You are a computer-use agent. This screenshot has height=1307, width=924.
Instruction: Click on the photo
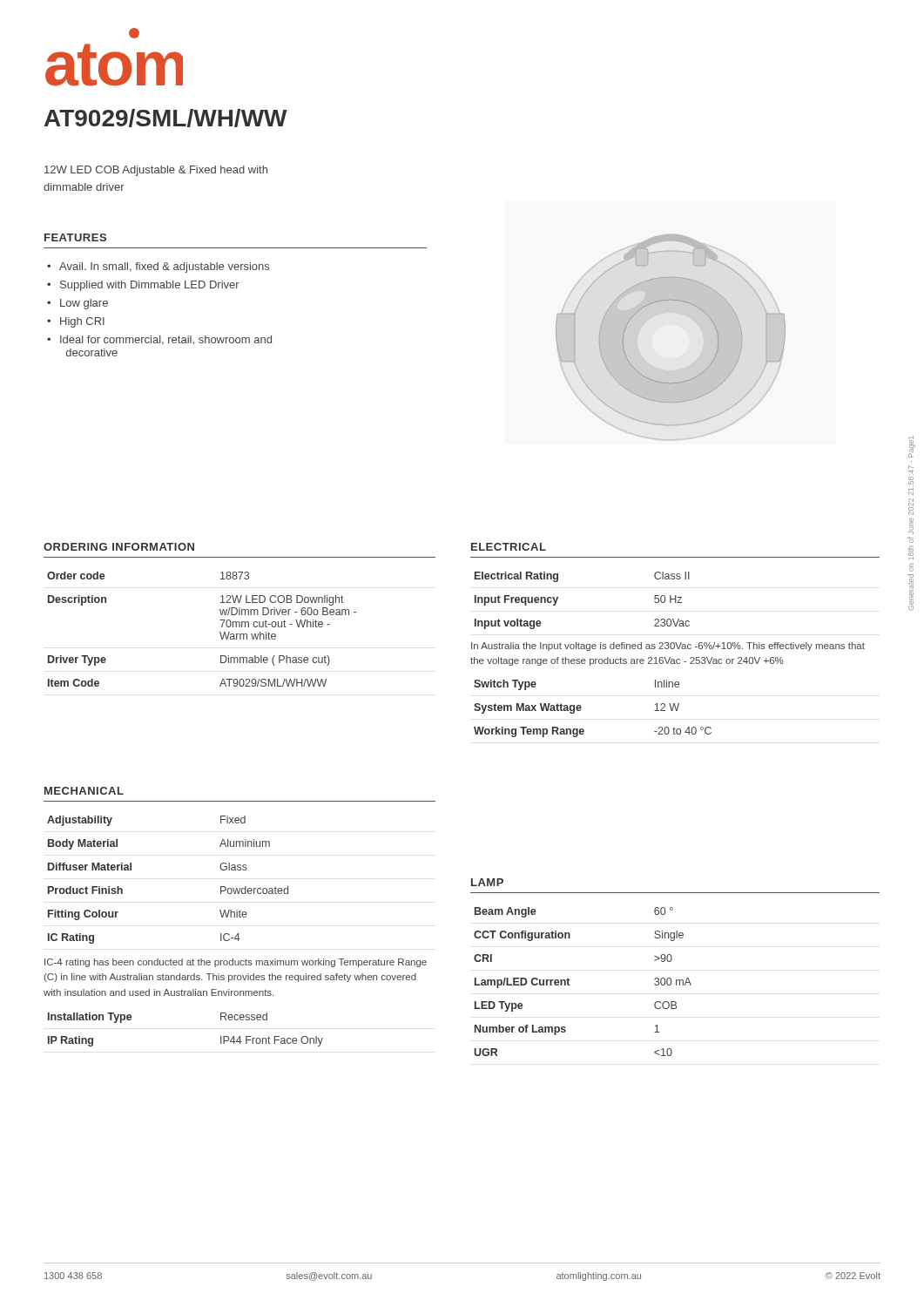pos(671,322)
